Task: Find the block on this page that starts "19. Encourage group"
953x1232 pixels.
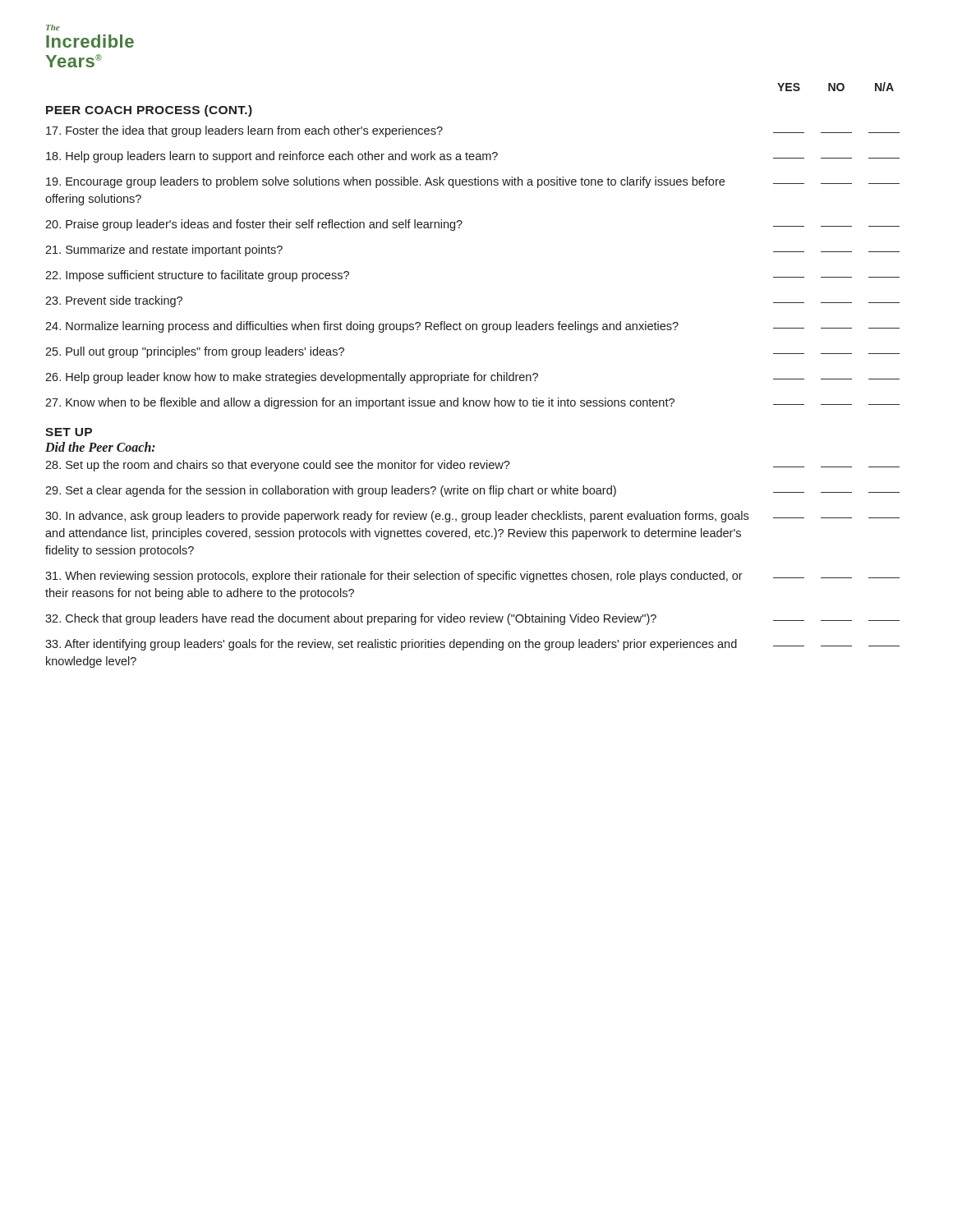Action: point(476,191)
